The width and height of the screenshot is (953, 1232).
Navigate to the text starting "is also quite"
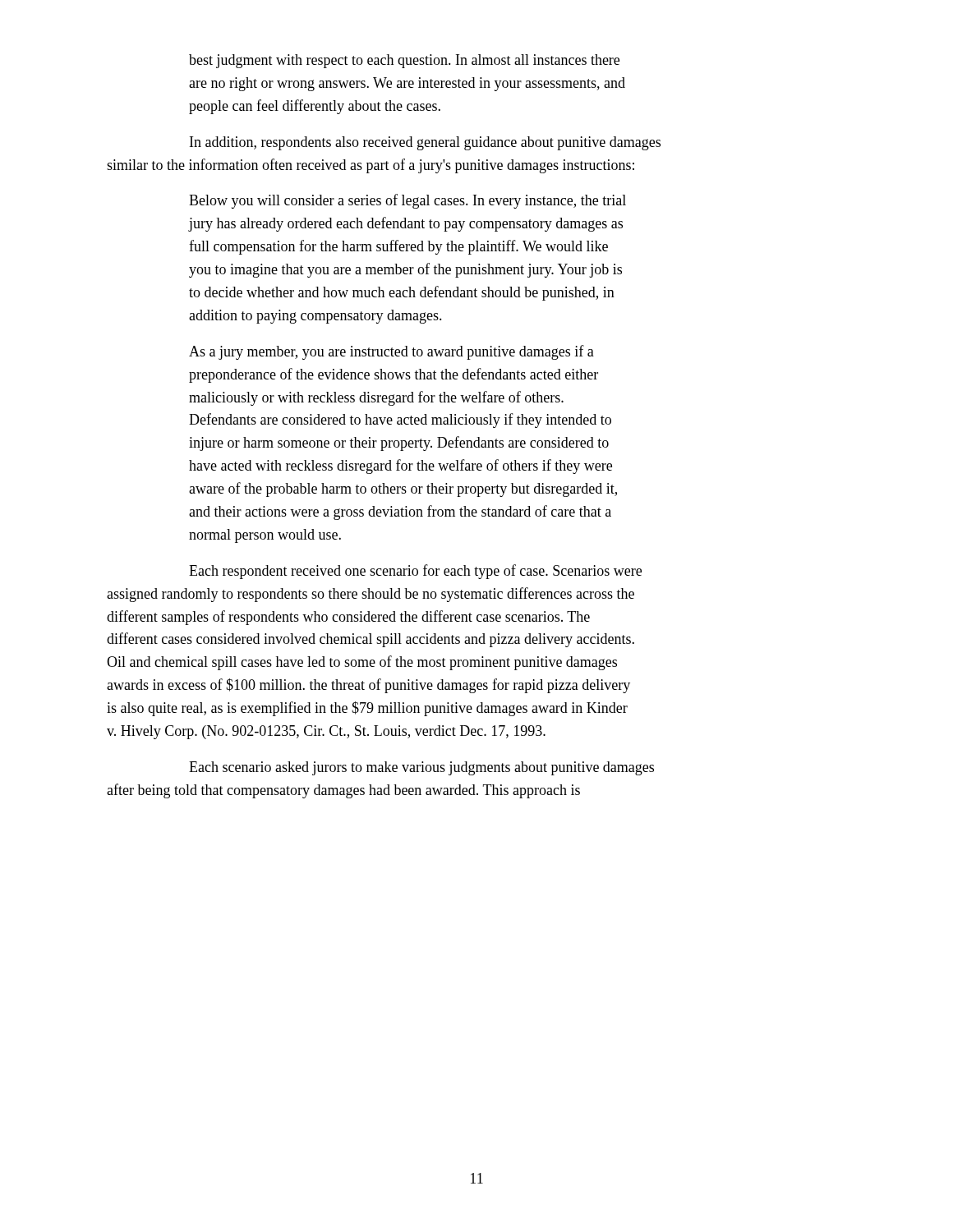476,709
